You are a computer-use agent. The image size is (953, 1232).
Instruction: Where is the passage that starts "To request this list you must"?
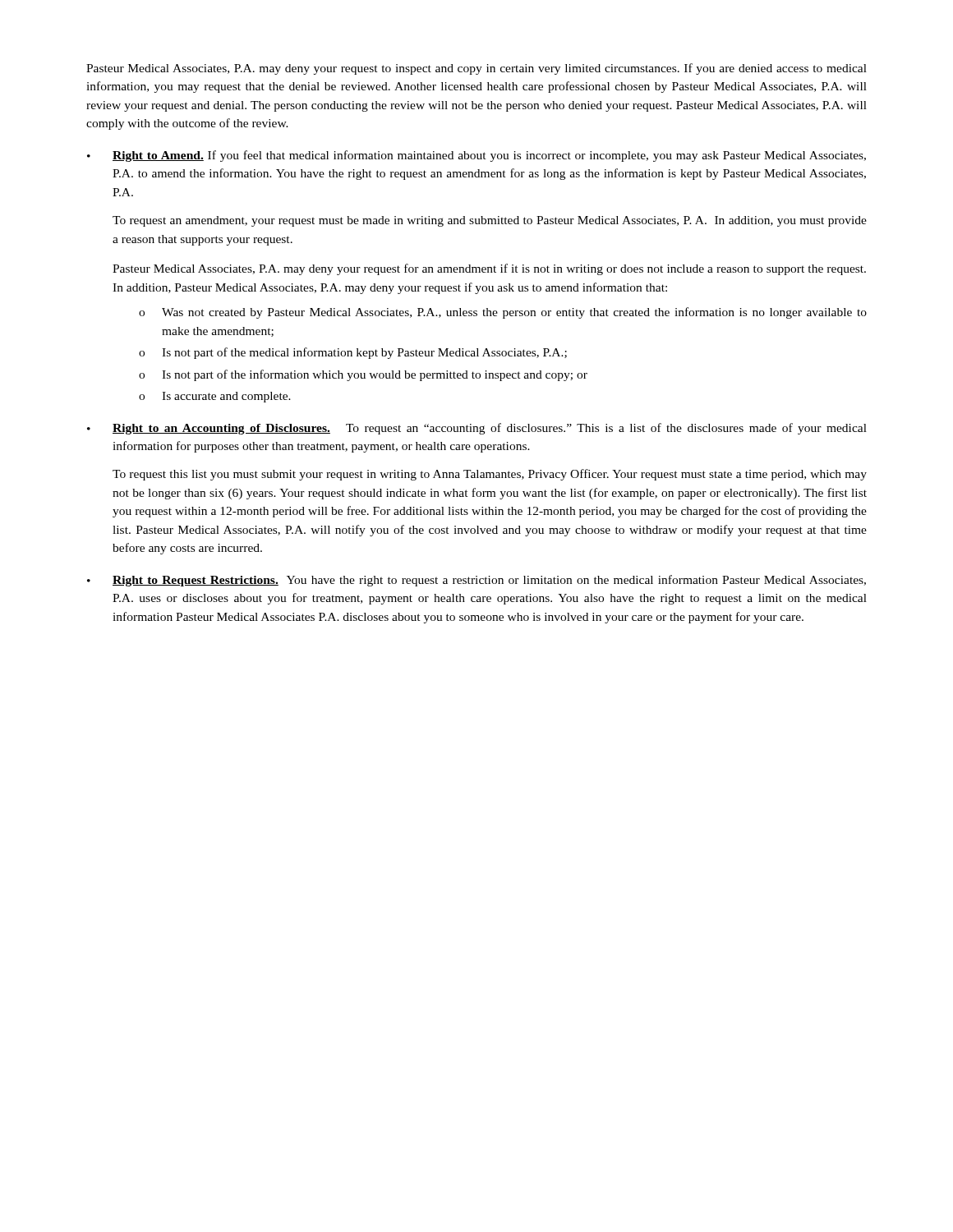click(490, 511)
